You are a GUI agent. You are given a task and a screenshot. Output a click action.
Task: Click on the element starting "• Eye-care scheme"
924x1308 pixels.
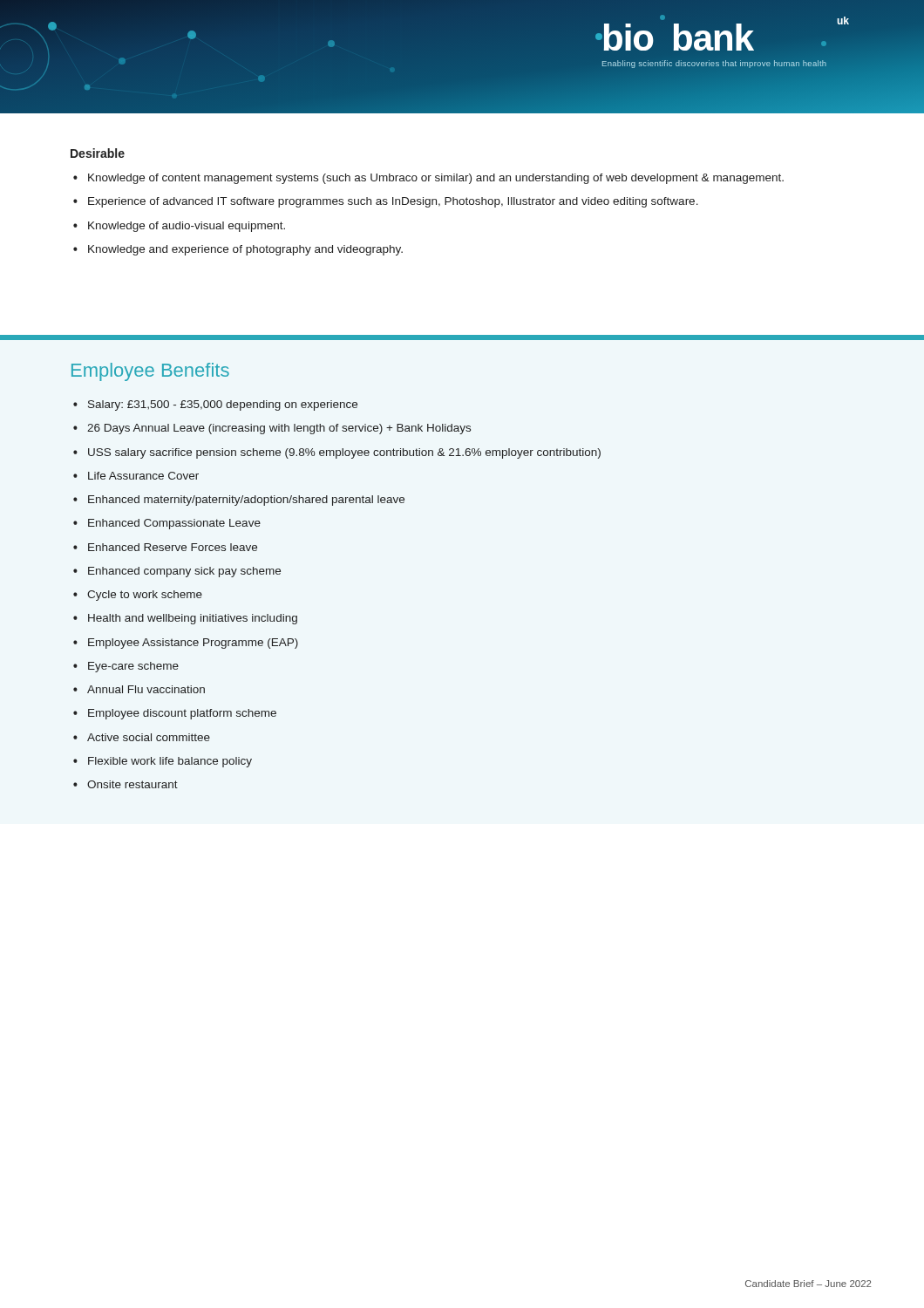(126, 666)
